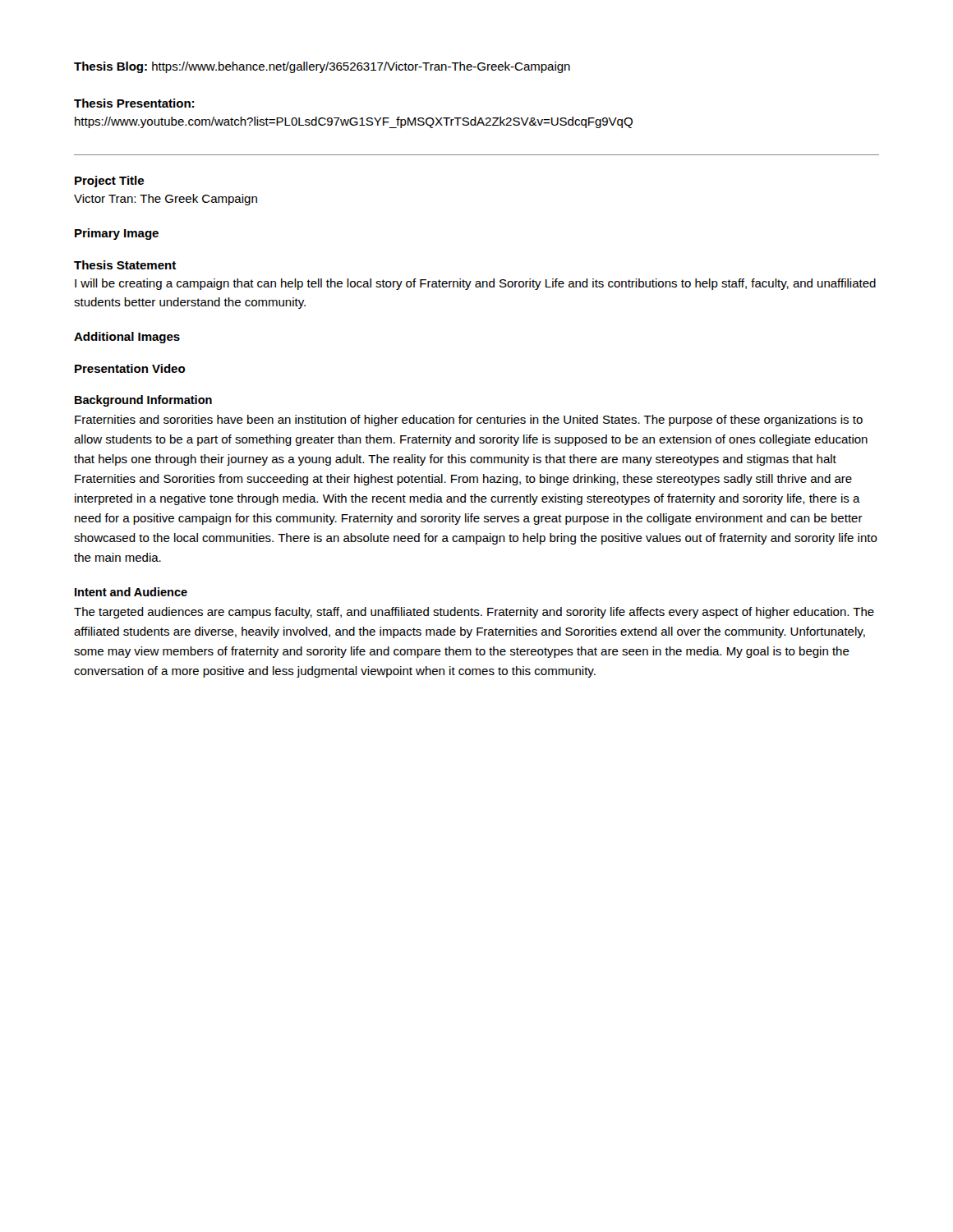953x1232 pixels.
Task: Find the text block with the text "Fraternities and sororities have been an institution"
Action: 476,488
